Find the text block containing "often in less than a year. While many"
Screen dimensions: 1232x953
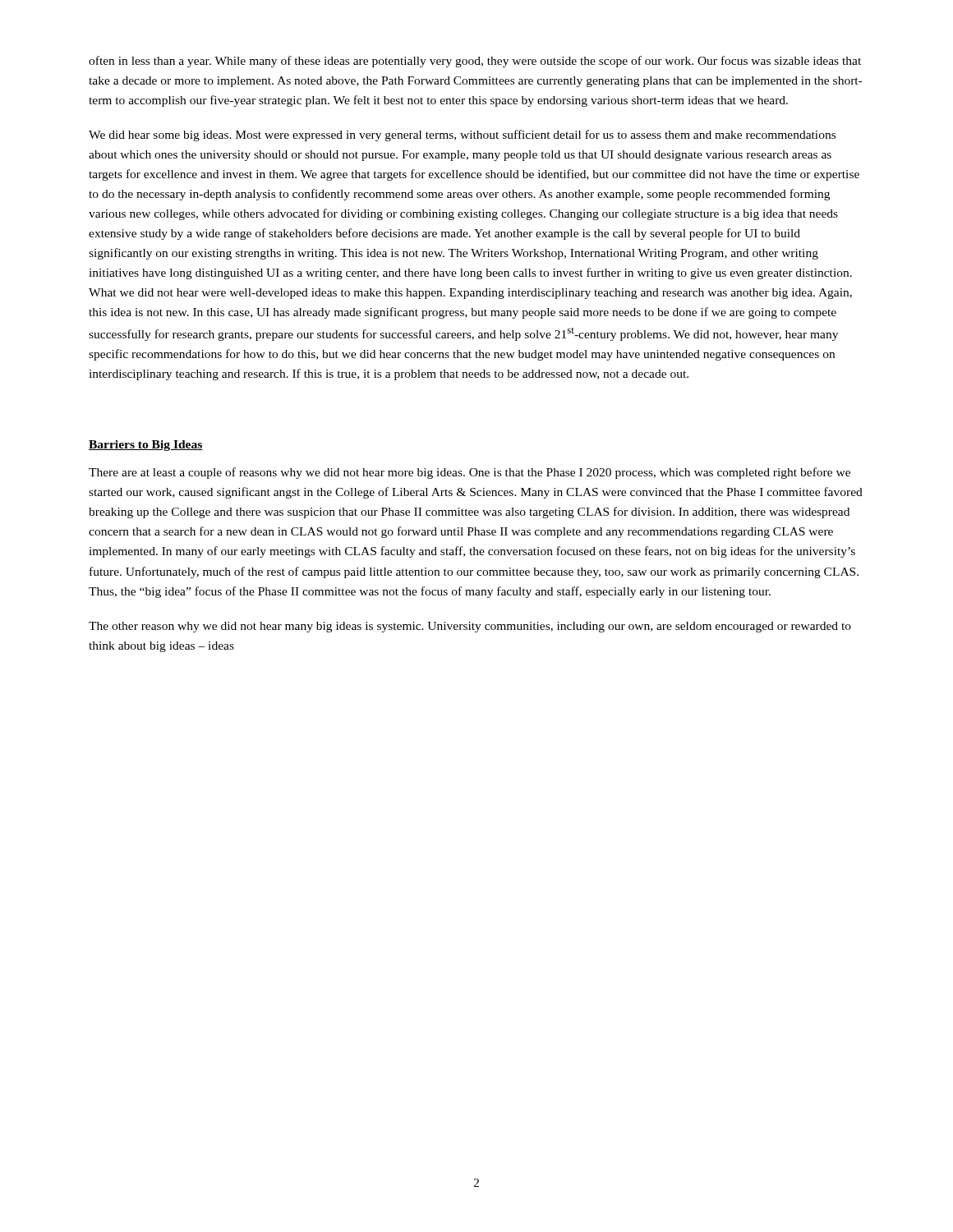[476, 80]
